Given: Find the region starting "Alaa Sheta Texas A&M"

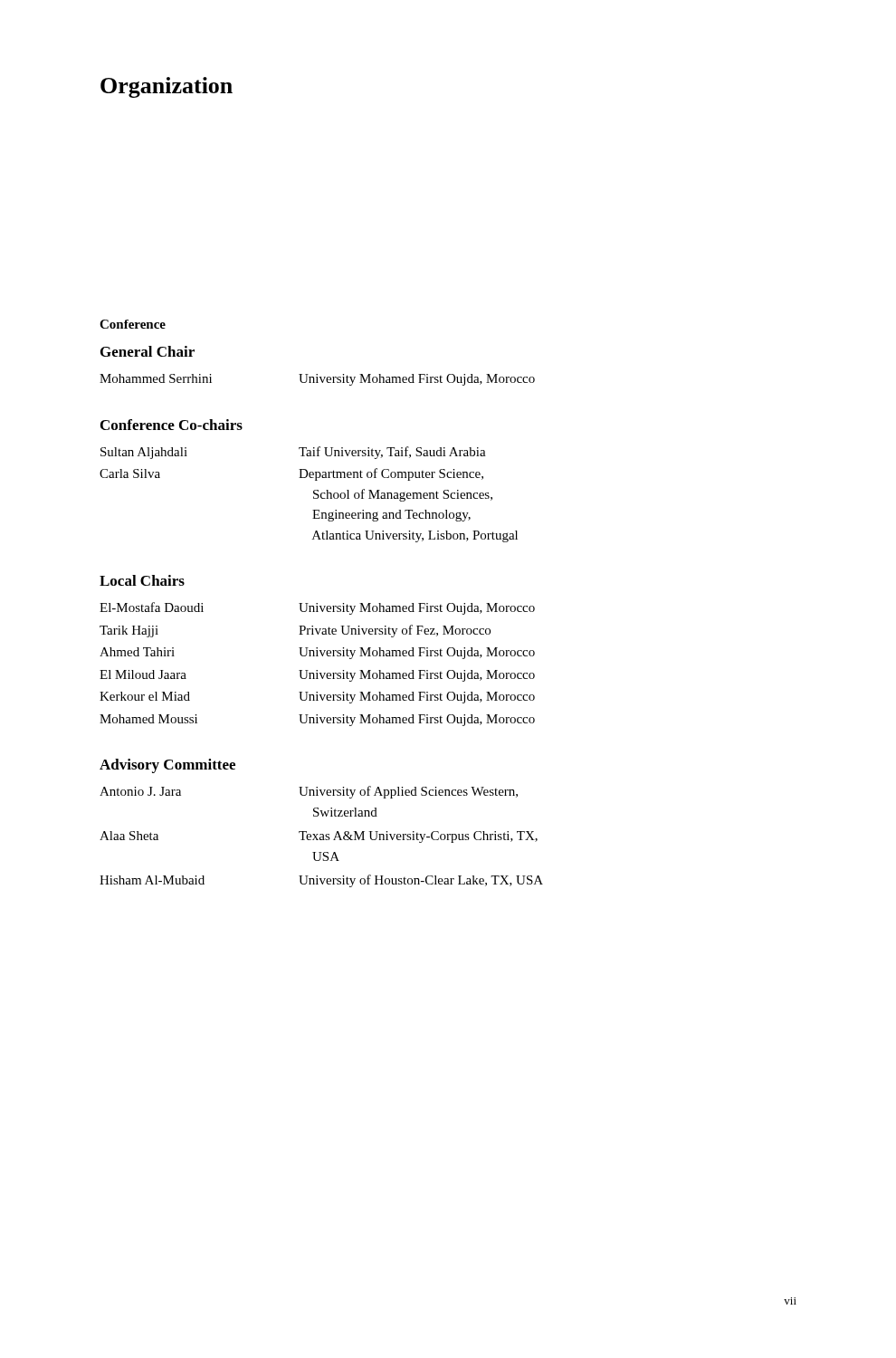Looking at the screenshot, I should pyautogui.click(x=448, y=846).
